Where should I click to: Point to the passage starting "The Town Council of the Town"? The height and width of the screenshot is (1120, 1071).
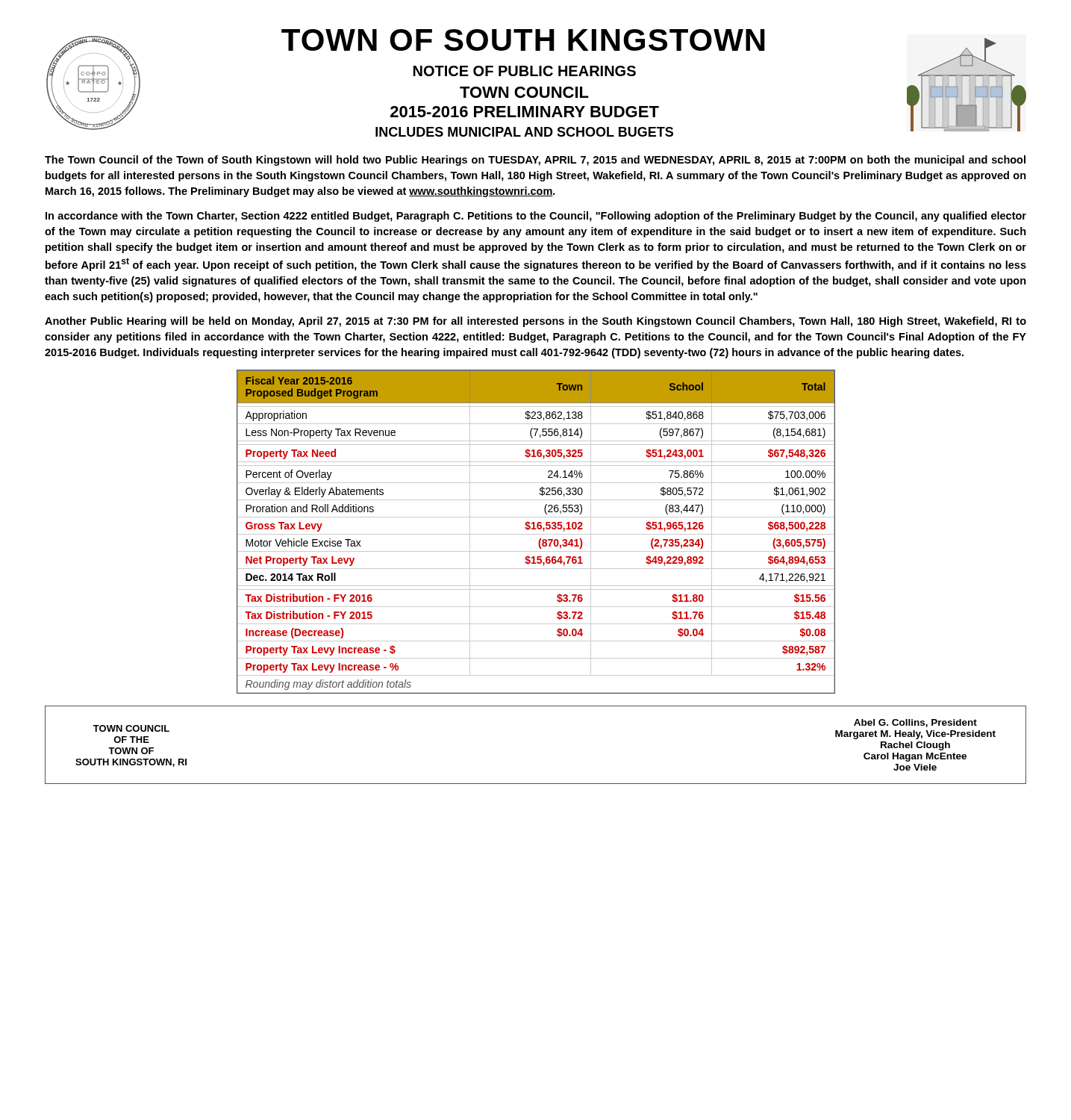tap(536, 175)
